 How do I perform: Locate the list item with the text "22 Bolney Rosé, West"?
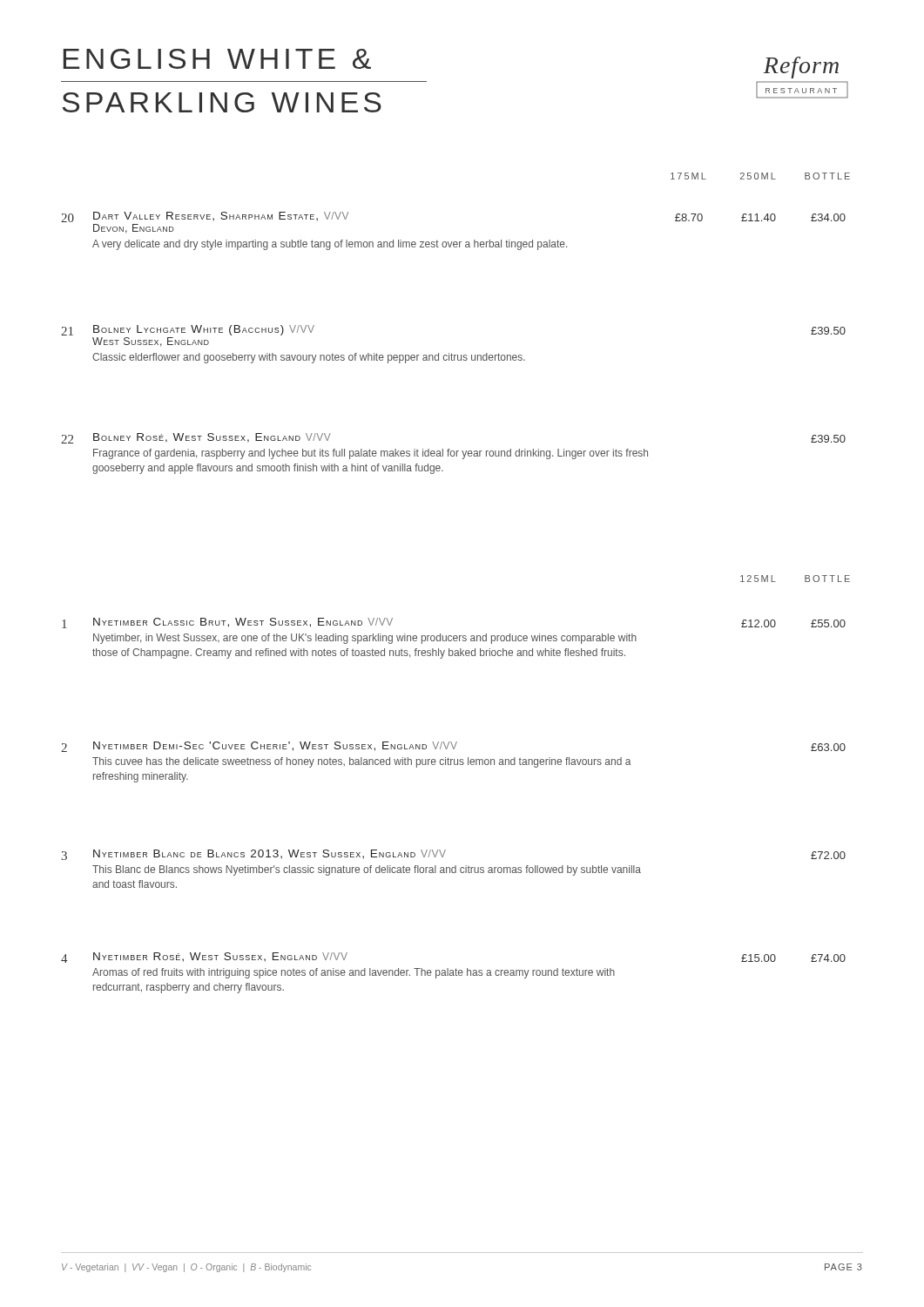(x=462, y=453)
